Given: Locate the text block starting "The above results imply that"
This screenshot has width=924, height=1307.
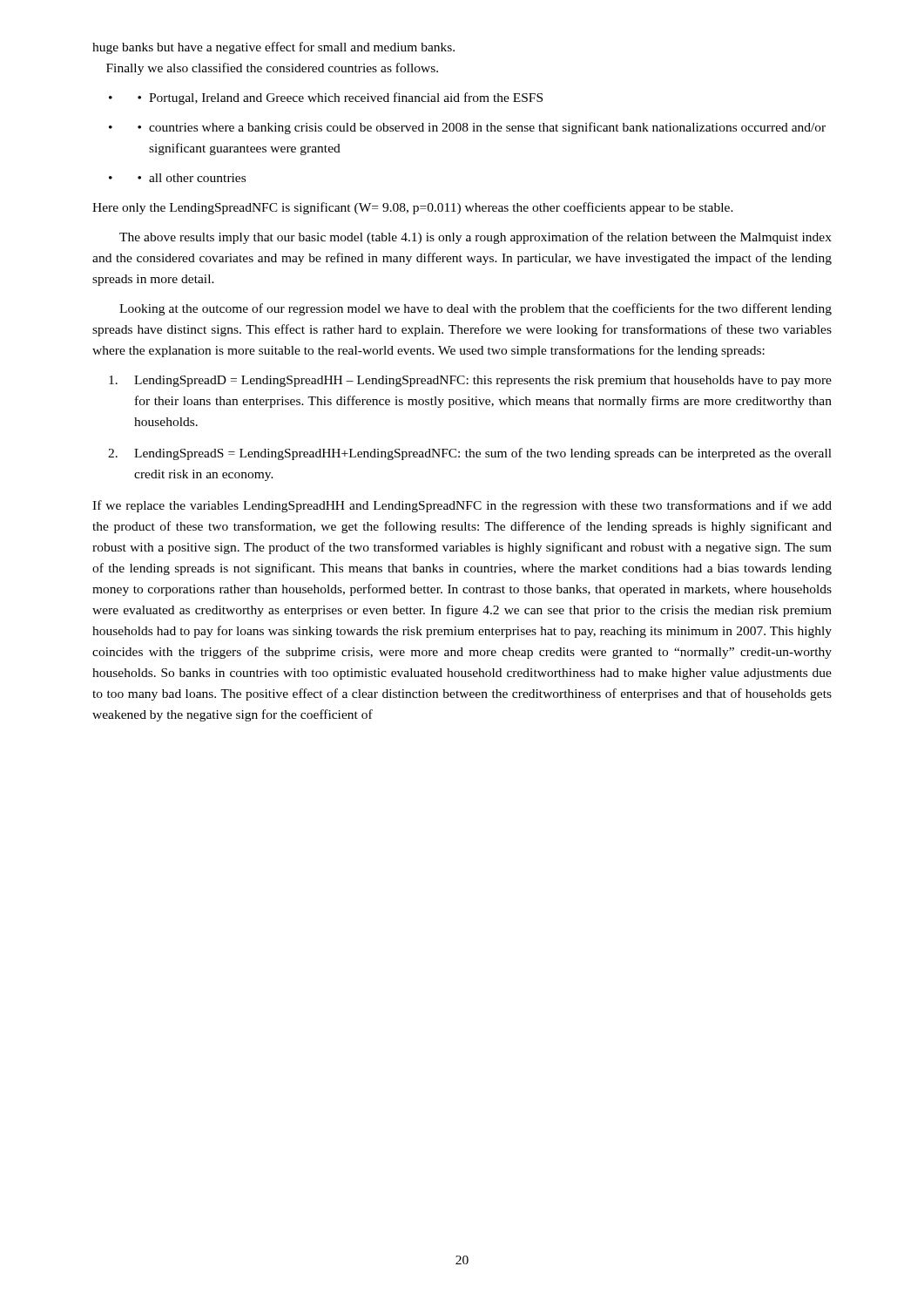Looking at the screenshot, I should pyautogui.click(x=462, y=258).
